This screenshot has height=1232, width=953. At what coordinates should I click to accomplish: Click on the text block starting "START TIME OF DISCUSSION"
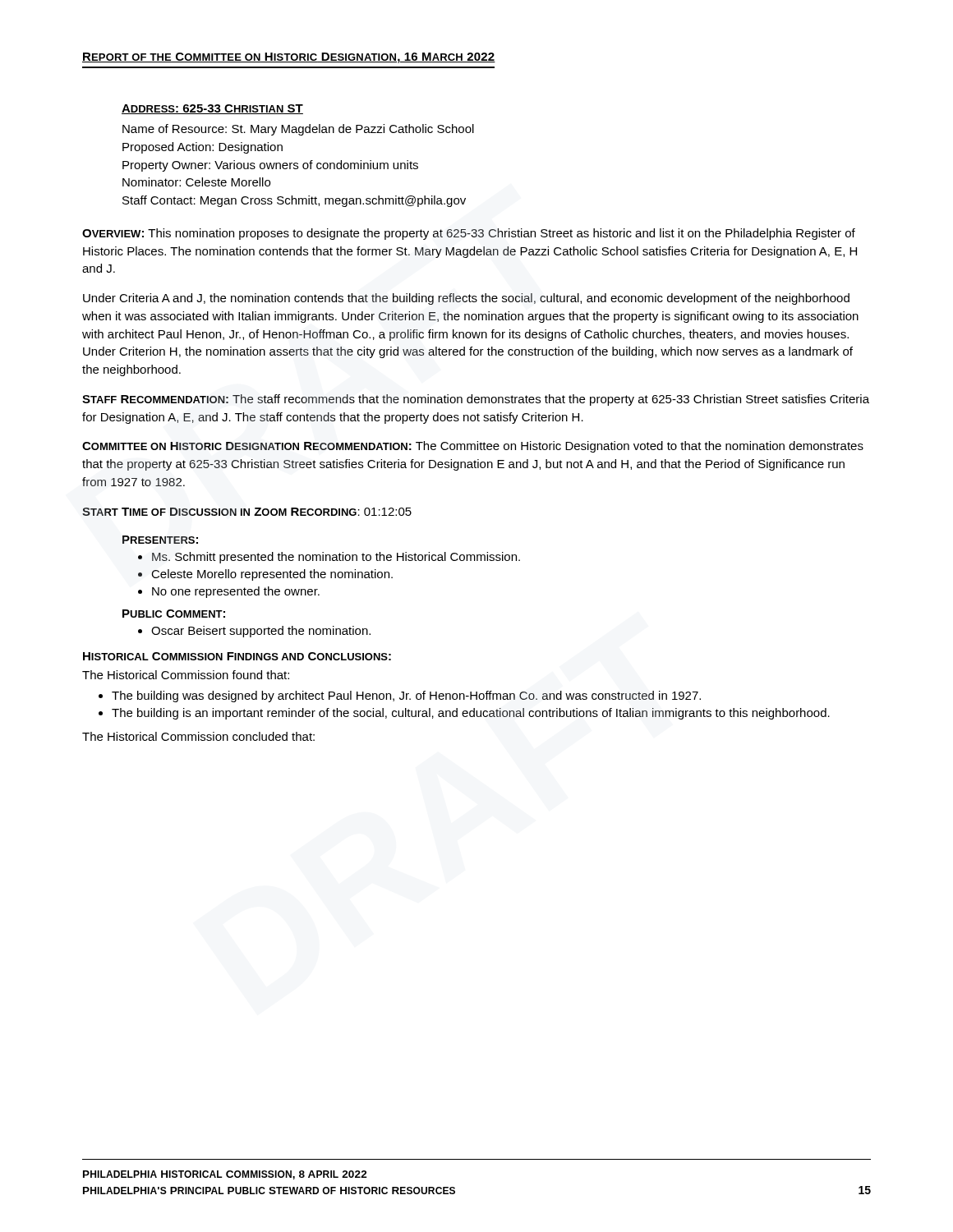(x=247, y=511)
